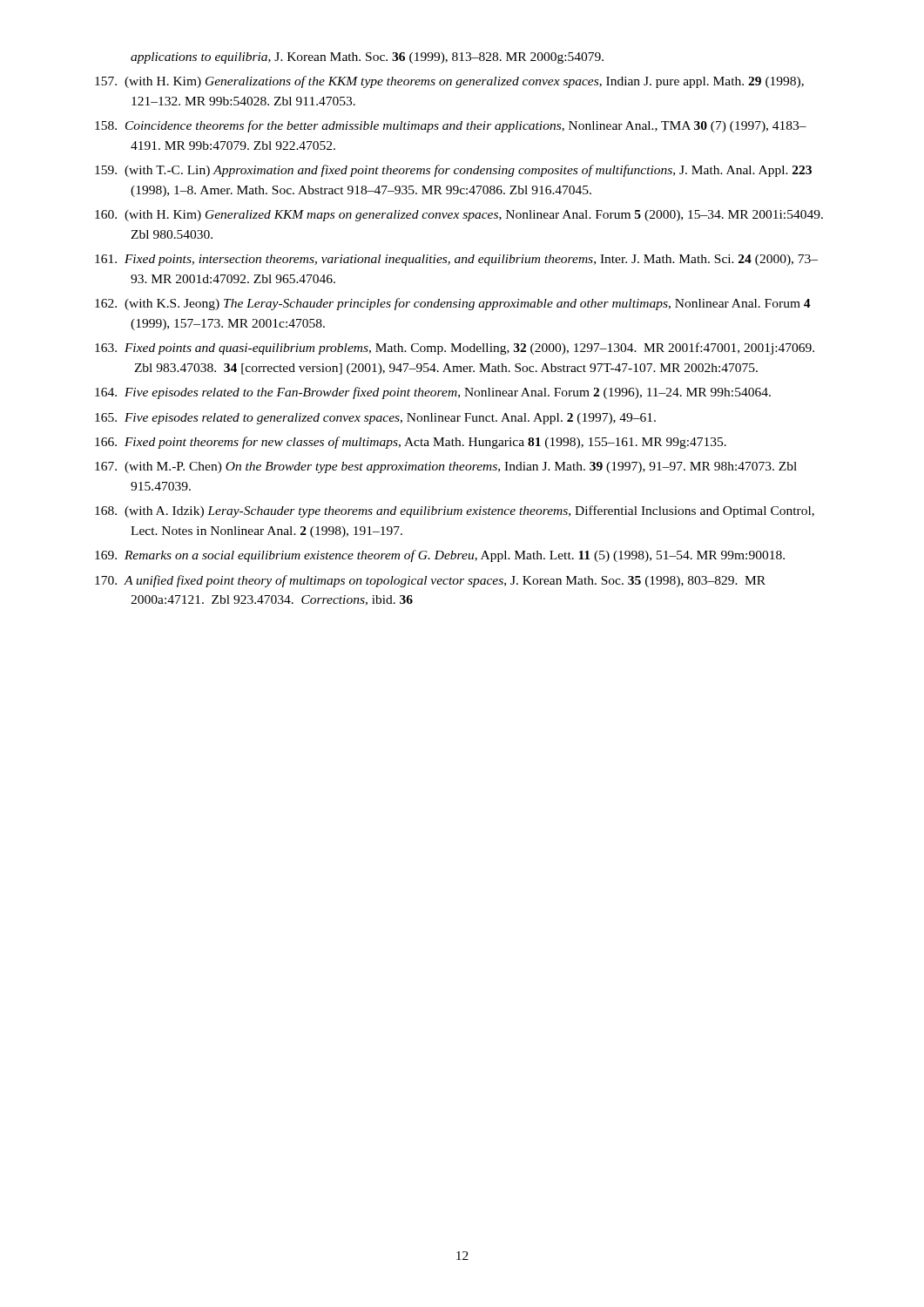
Task: Locate the text starting "157. (with H. Kim) Generalizations"
Action: [x=449, y=91]
